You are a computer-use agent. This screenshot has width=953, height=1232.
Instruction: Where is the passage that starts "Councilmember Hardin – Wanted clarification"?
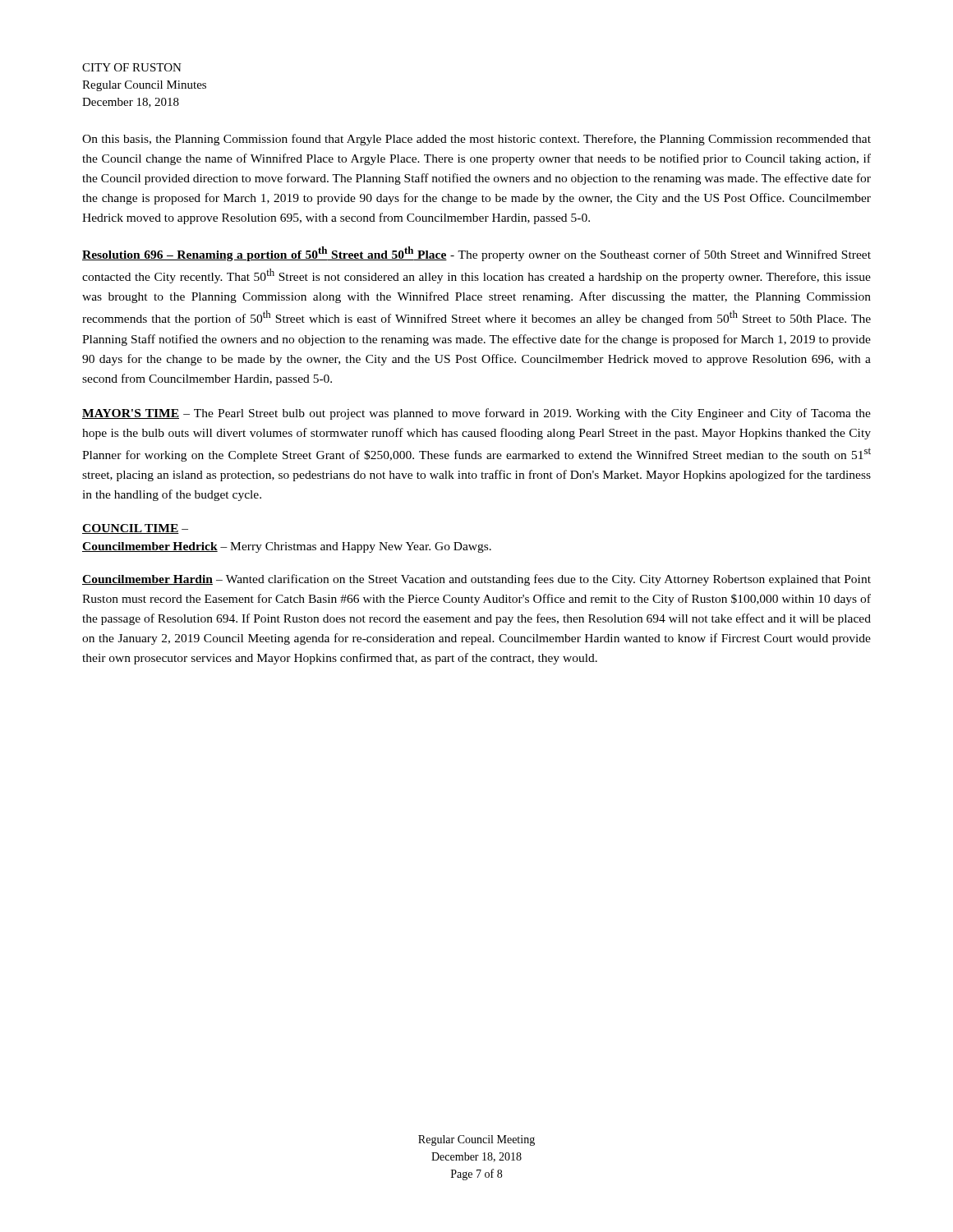[x=476, y=618]
